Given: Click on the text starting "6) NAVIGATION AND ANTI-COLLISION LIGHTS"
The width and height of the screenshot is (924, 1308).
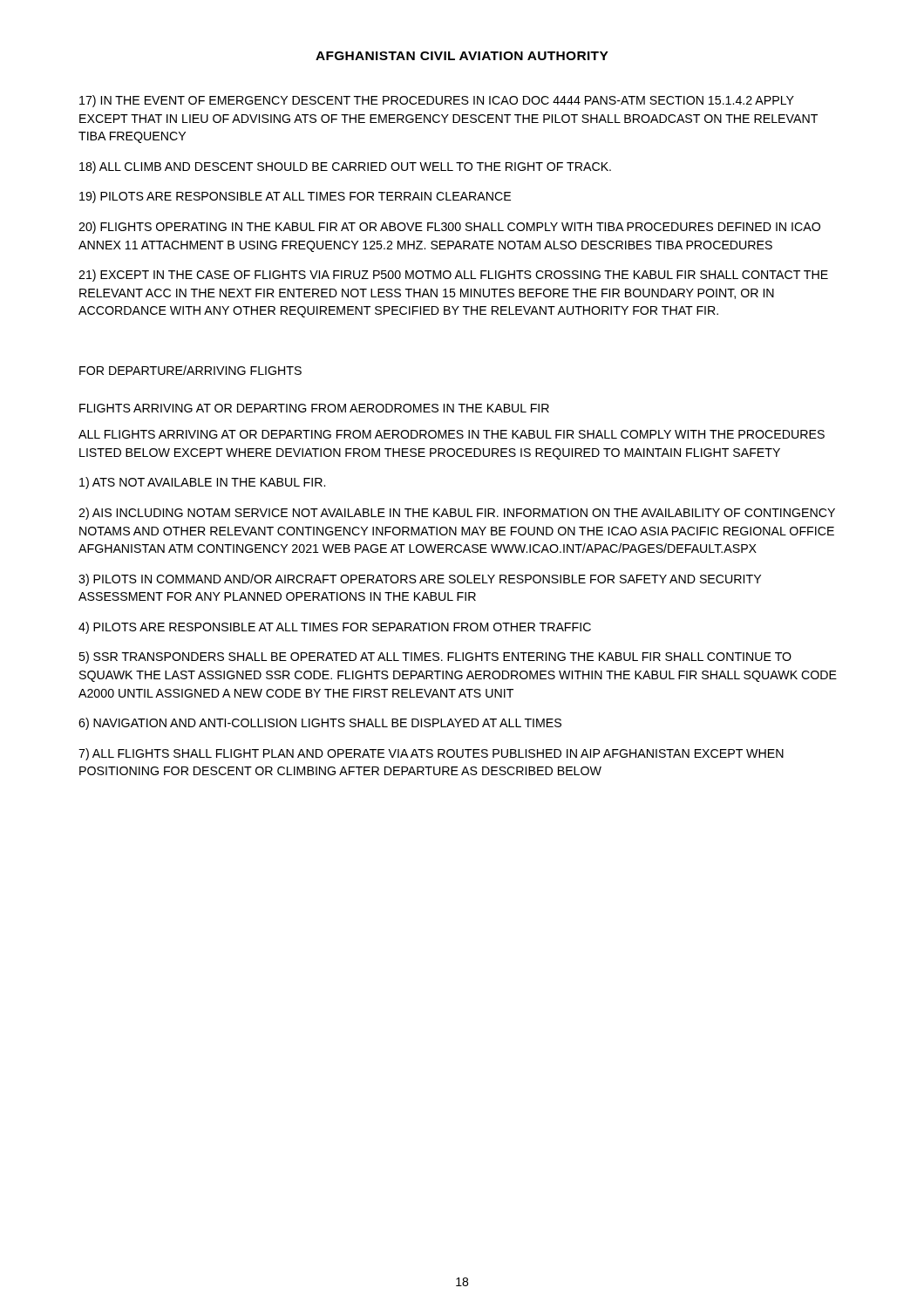Looking at the screenshot, I should coord(320,723).
